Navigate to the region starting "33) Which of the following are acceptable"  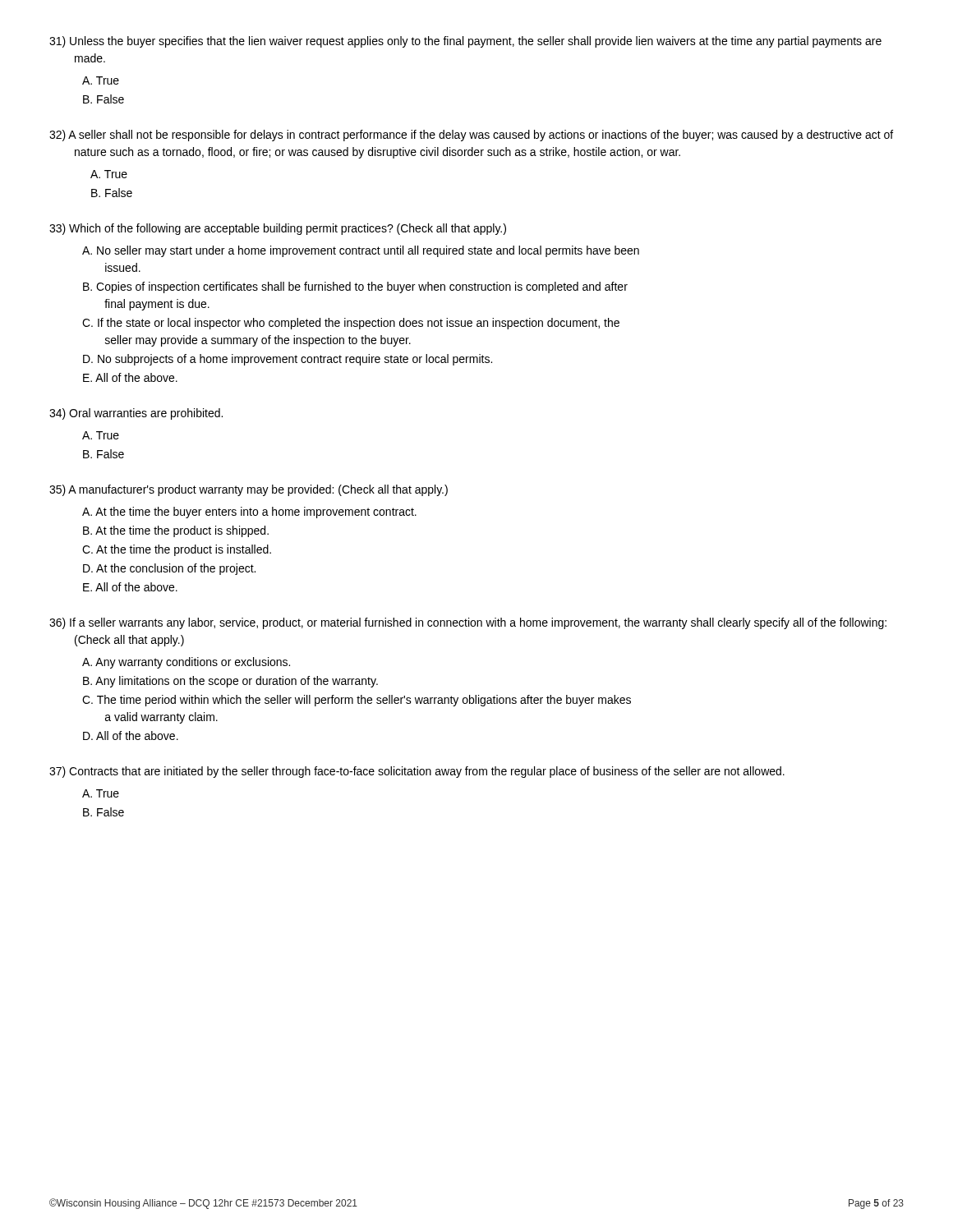click(278, 229)
